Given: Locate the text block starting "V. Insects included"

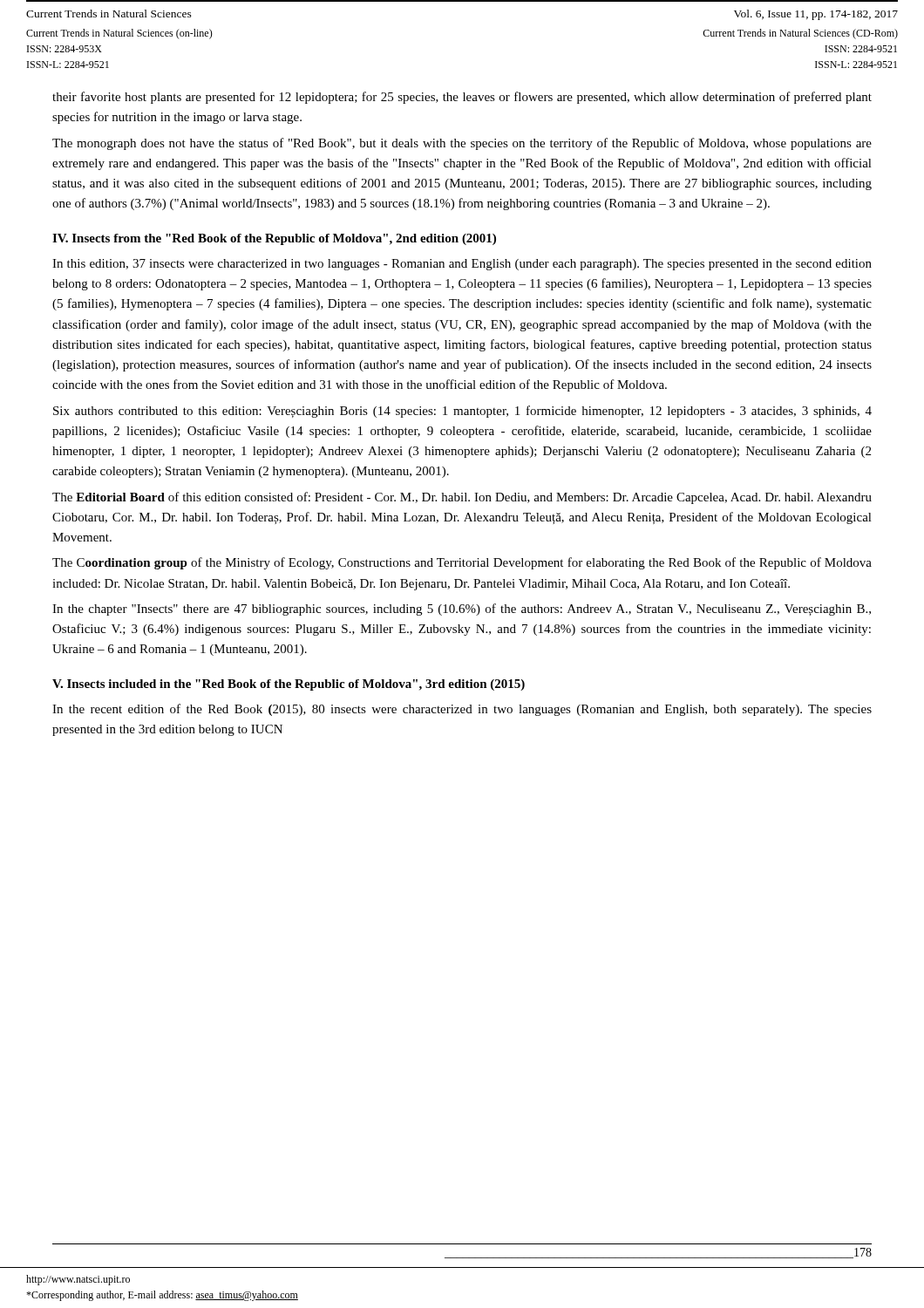Looking at the screenshot, I should 289,683.
